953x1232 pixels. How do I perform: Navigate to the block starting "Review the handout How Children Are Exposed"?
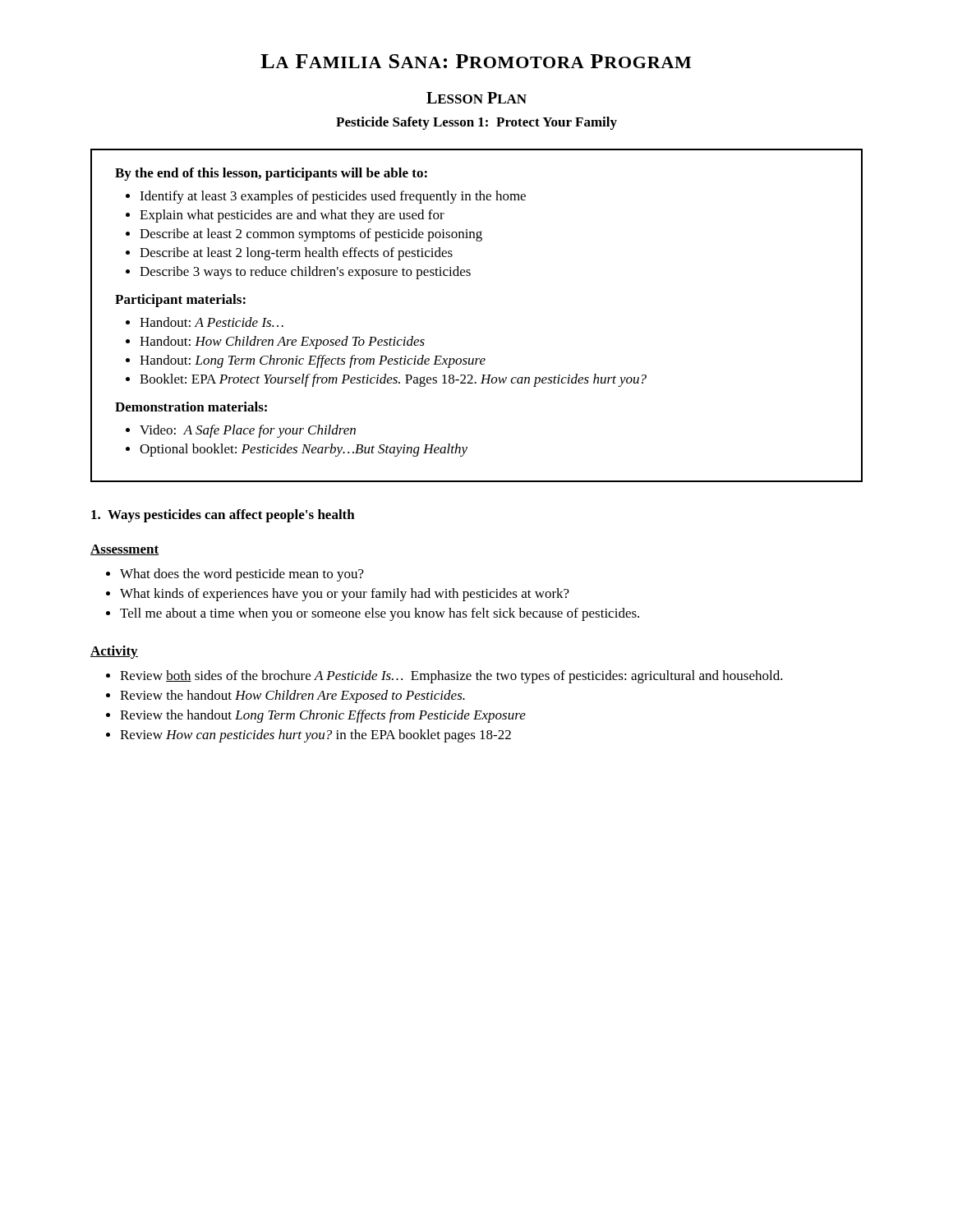293,695
